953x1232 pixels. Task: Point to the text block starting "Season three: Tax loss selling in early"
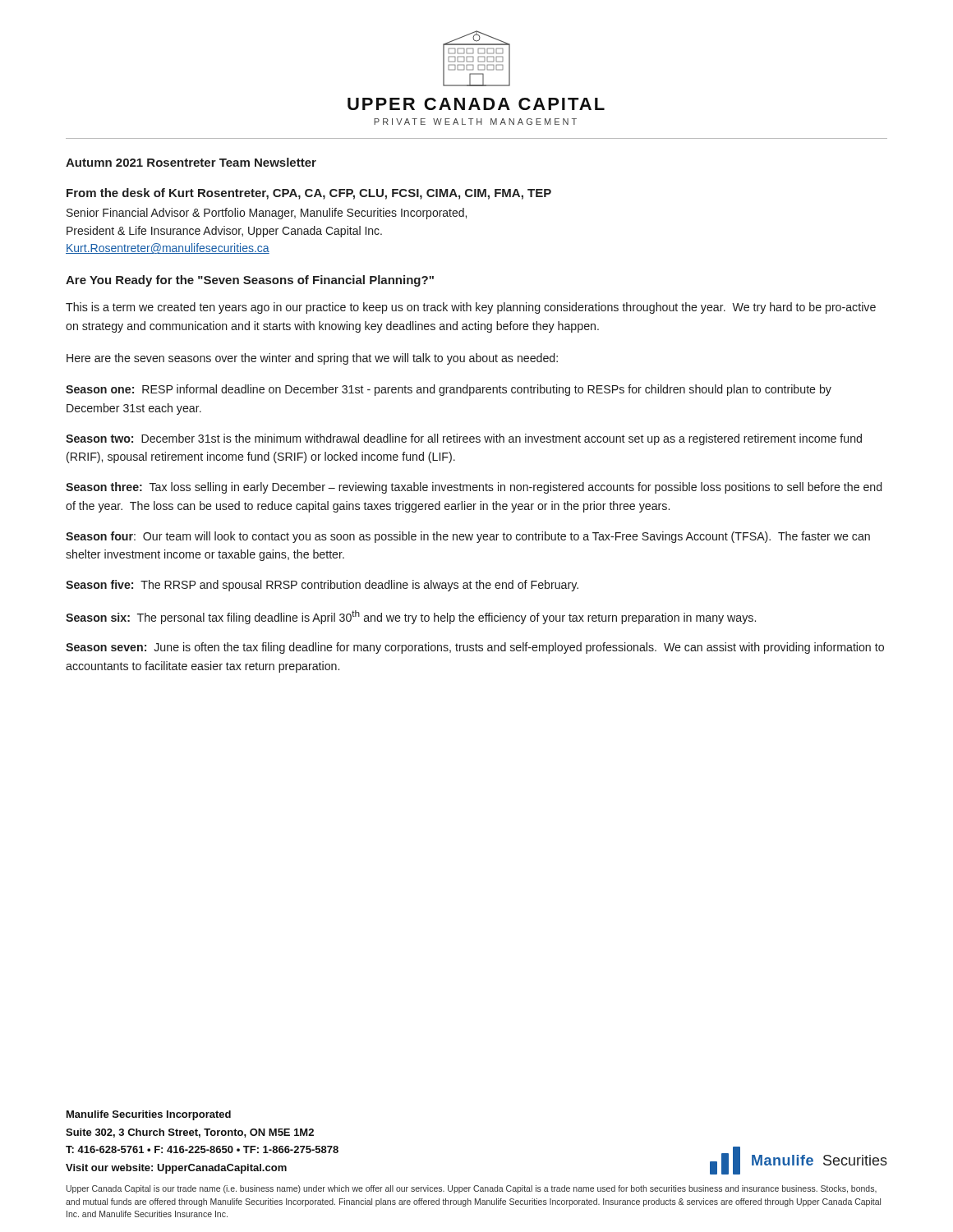pyautogui.click(x=474, y=496)
